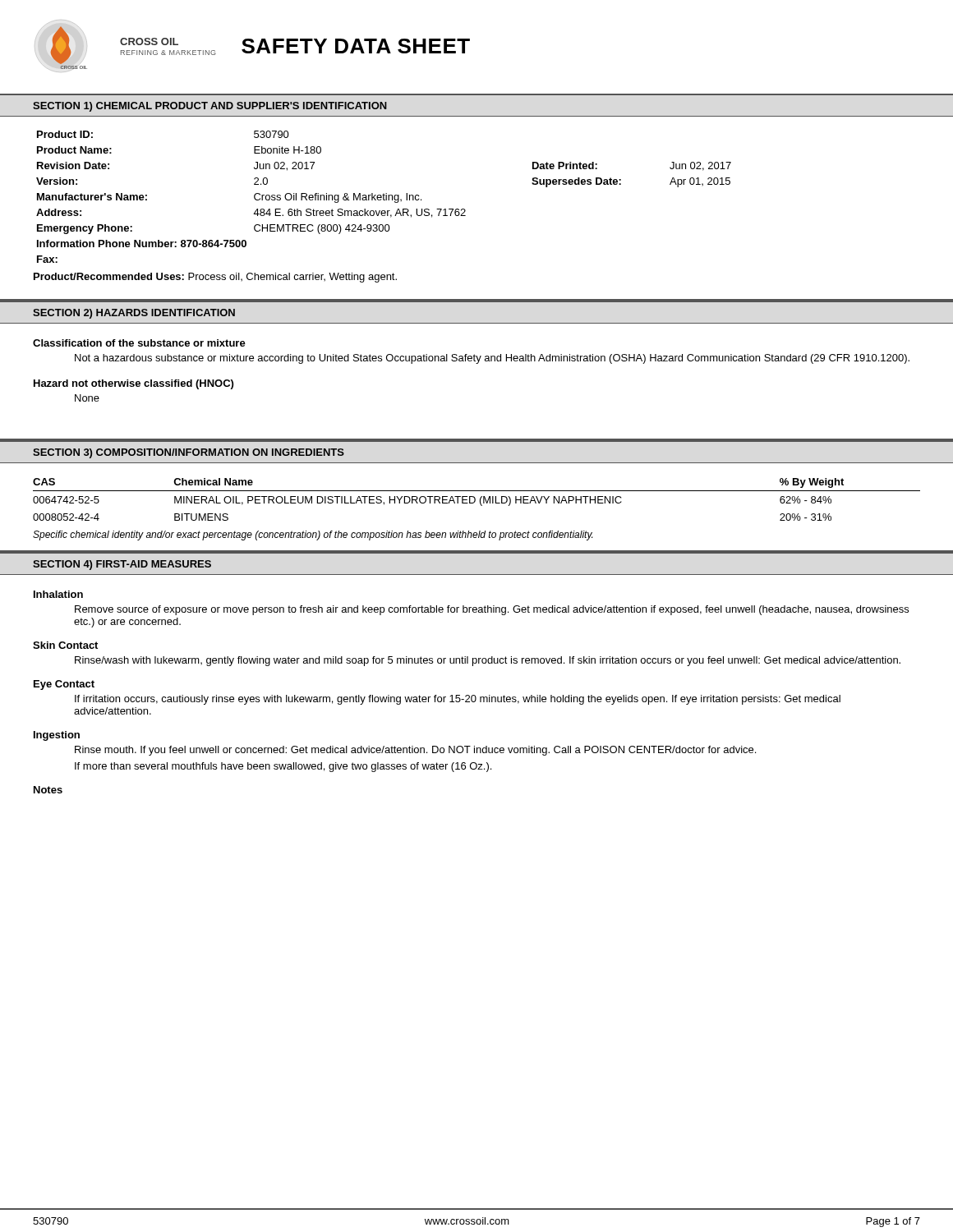
Task: Locate the table with the text "62% - 84%"
Action: pos(476,499)
